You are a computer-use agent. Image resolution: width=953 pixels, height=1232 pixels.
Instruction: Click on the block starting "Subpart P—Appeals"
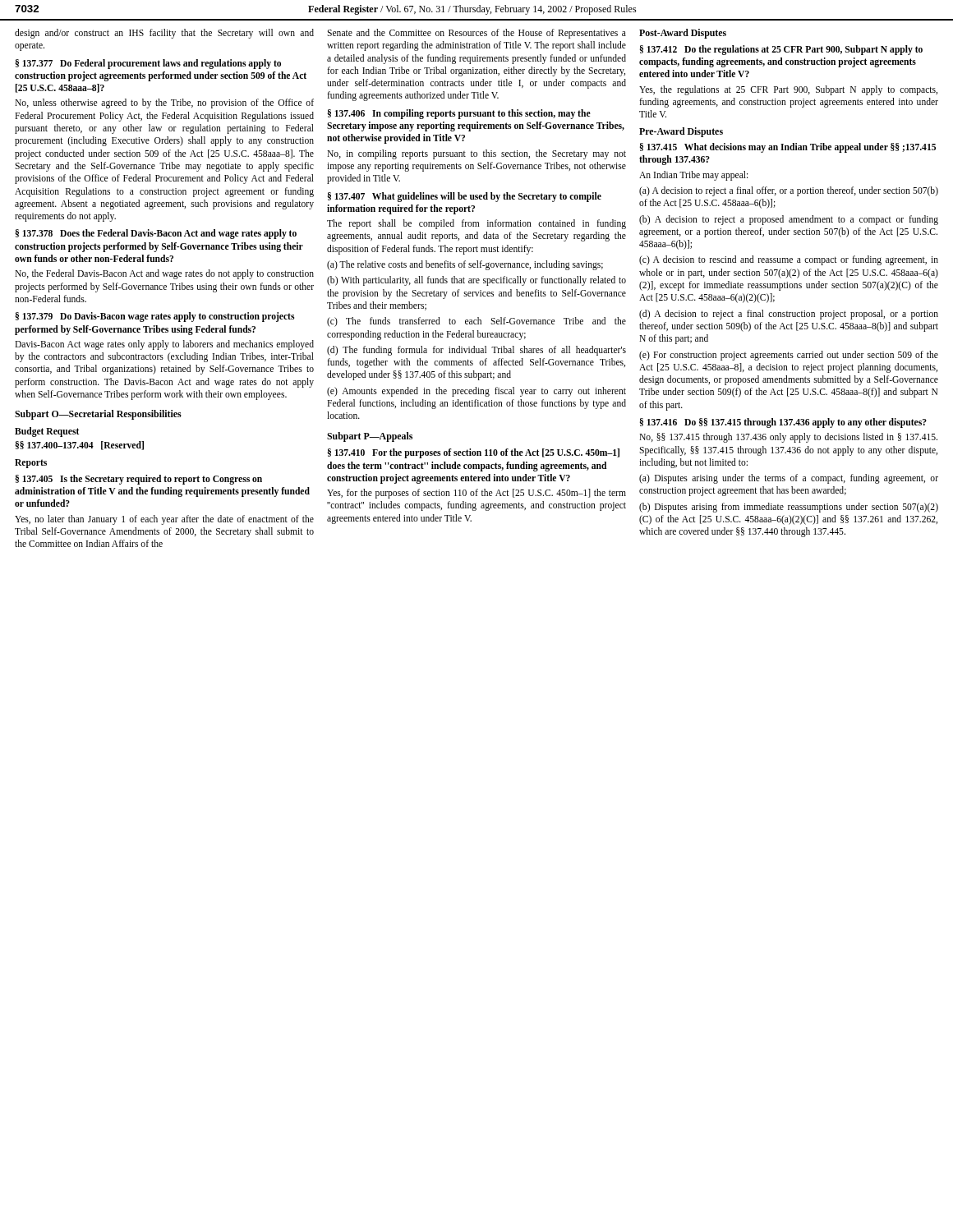(x=370, y=436)
